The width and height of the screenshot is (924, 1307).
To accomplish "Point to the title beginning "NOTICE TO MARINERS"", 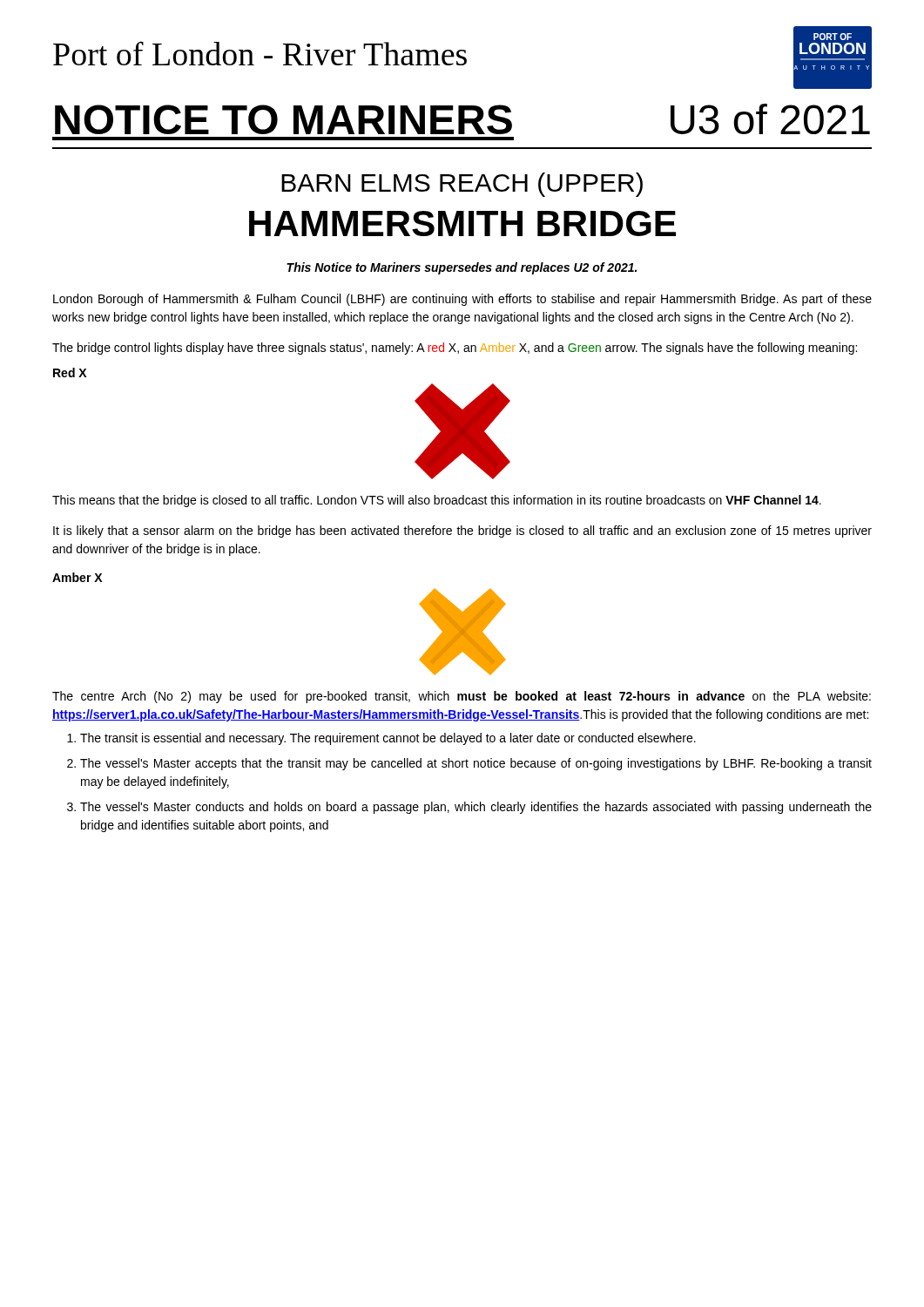I will point(462,120).
